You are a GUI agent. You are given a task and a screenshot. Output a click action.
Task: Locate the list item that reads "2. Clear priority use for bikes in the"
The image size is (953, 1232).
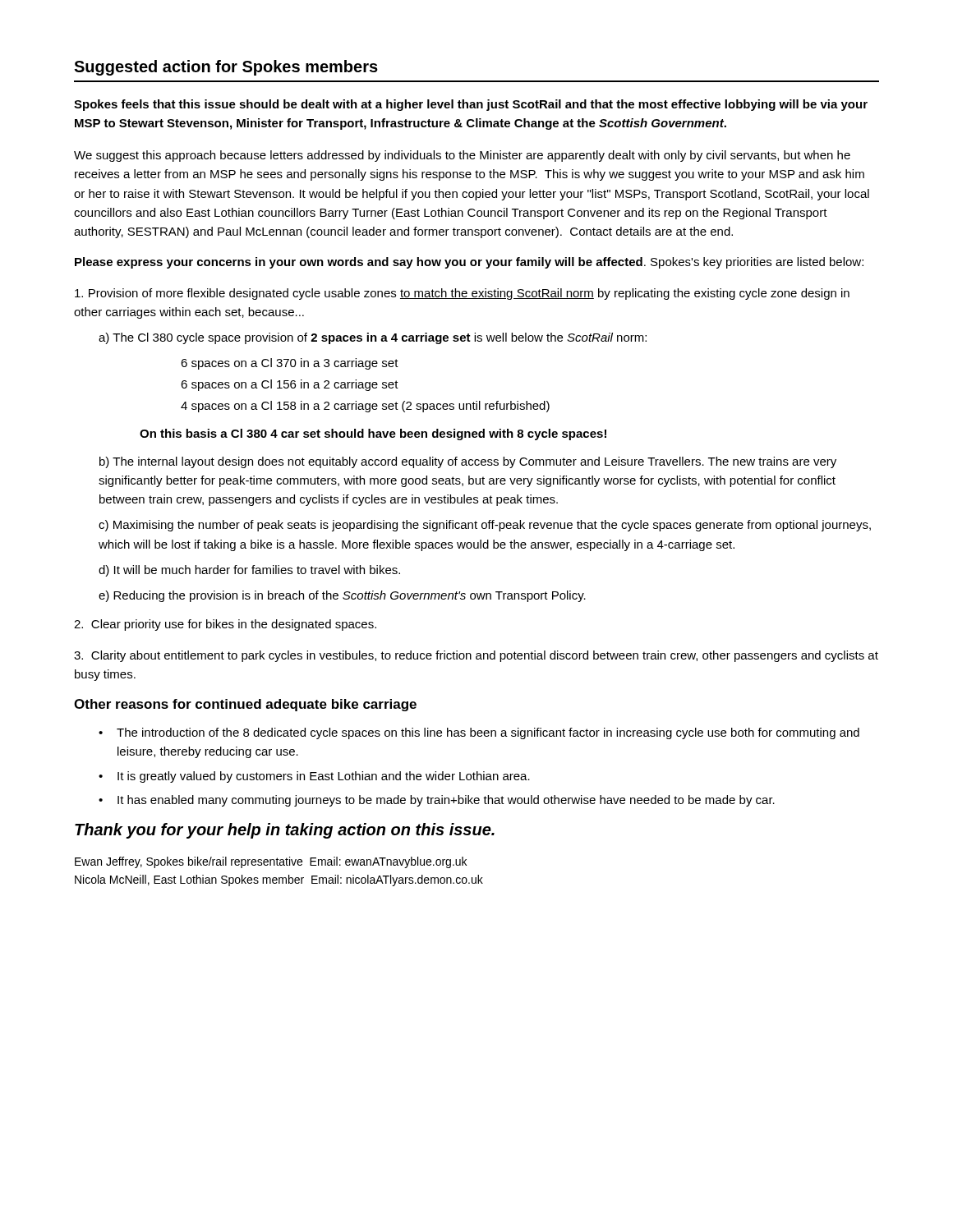[226, 624]
